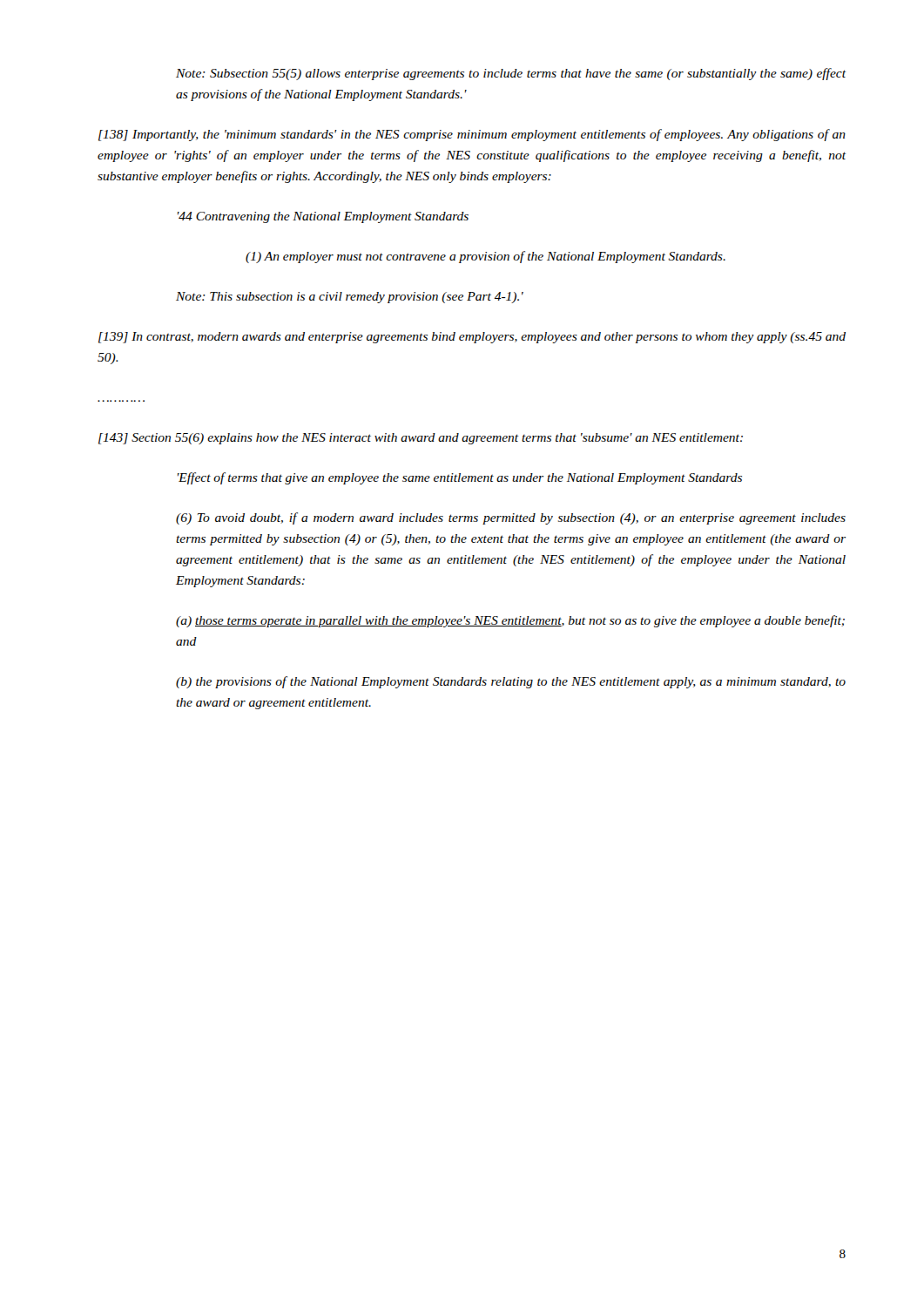Click the passage that begins "(6) To avoid doubt, if a modern"
Image resolution: width=924 pixels, height=1307 pixels.
(x=511, y=549)
